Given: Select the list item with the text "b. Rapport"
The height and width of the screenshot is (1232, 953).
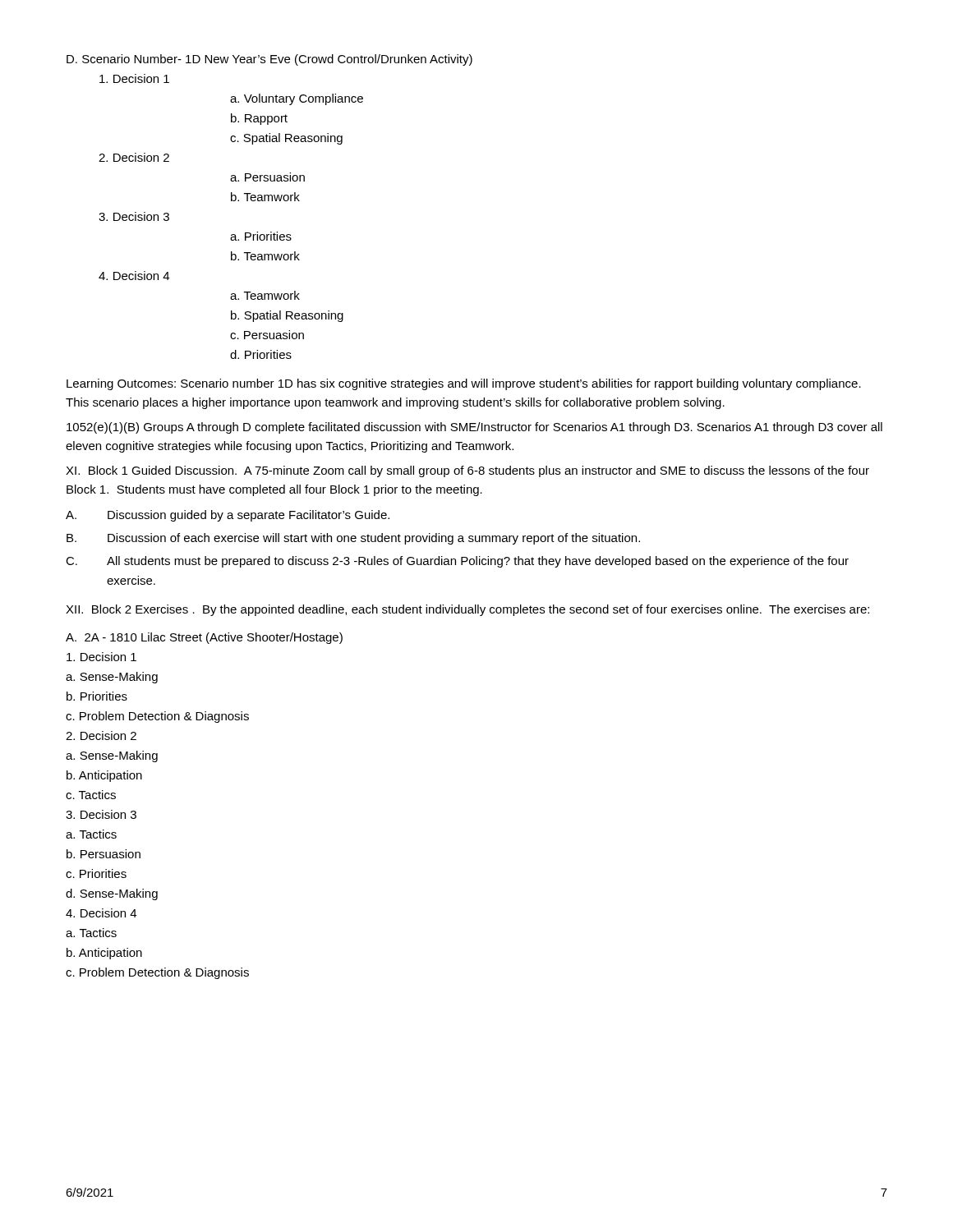Looking at the screenshot, I should [x=259, y=118].
